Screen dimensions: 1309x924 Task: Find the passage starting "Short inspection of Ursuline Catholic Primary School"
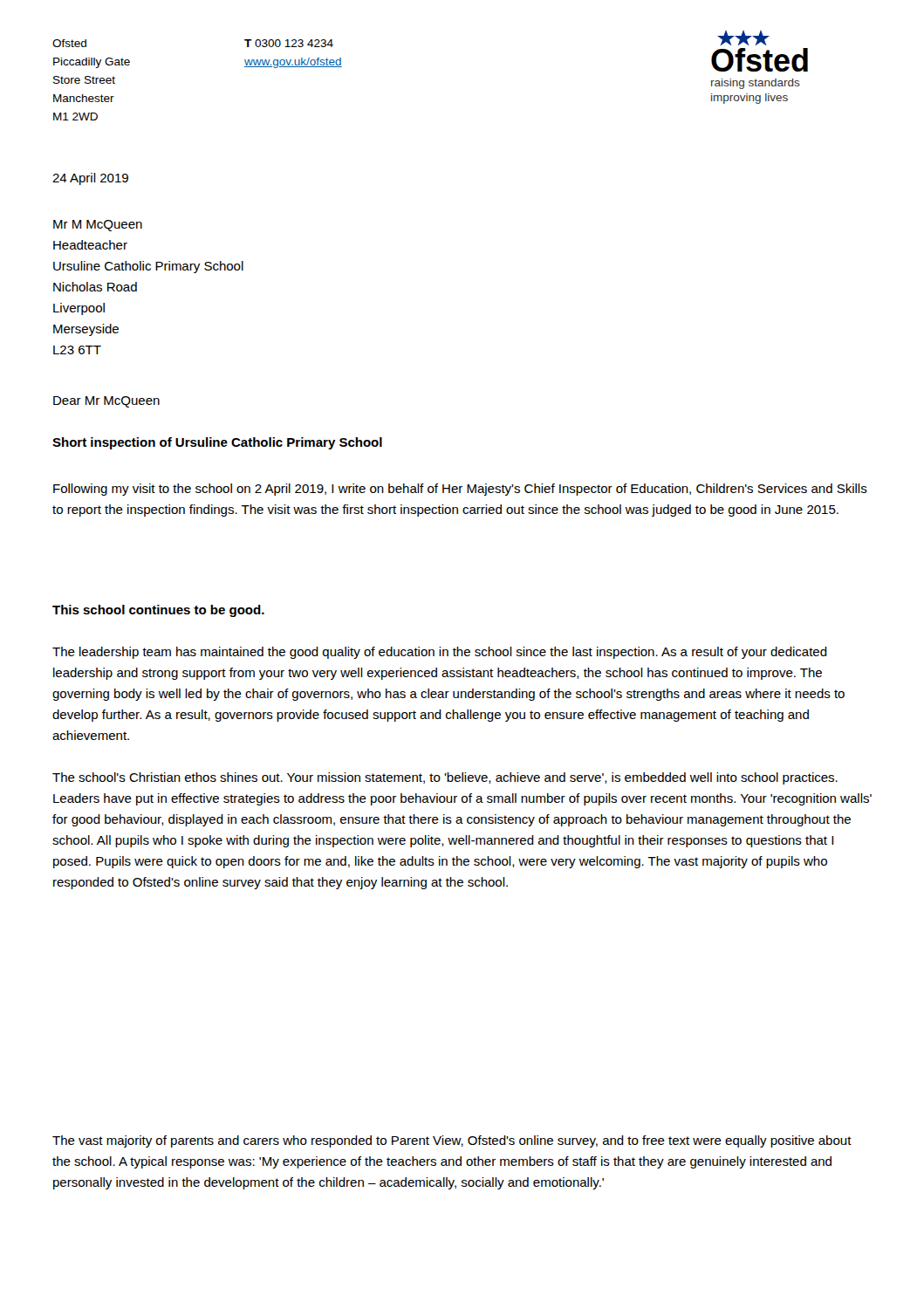coord(217,442)
